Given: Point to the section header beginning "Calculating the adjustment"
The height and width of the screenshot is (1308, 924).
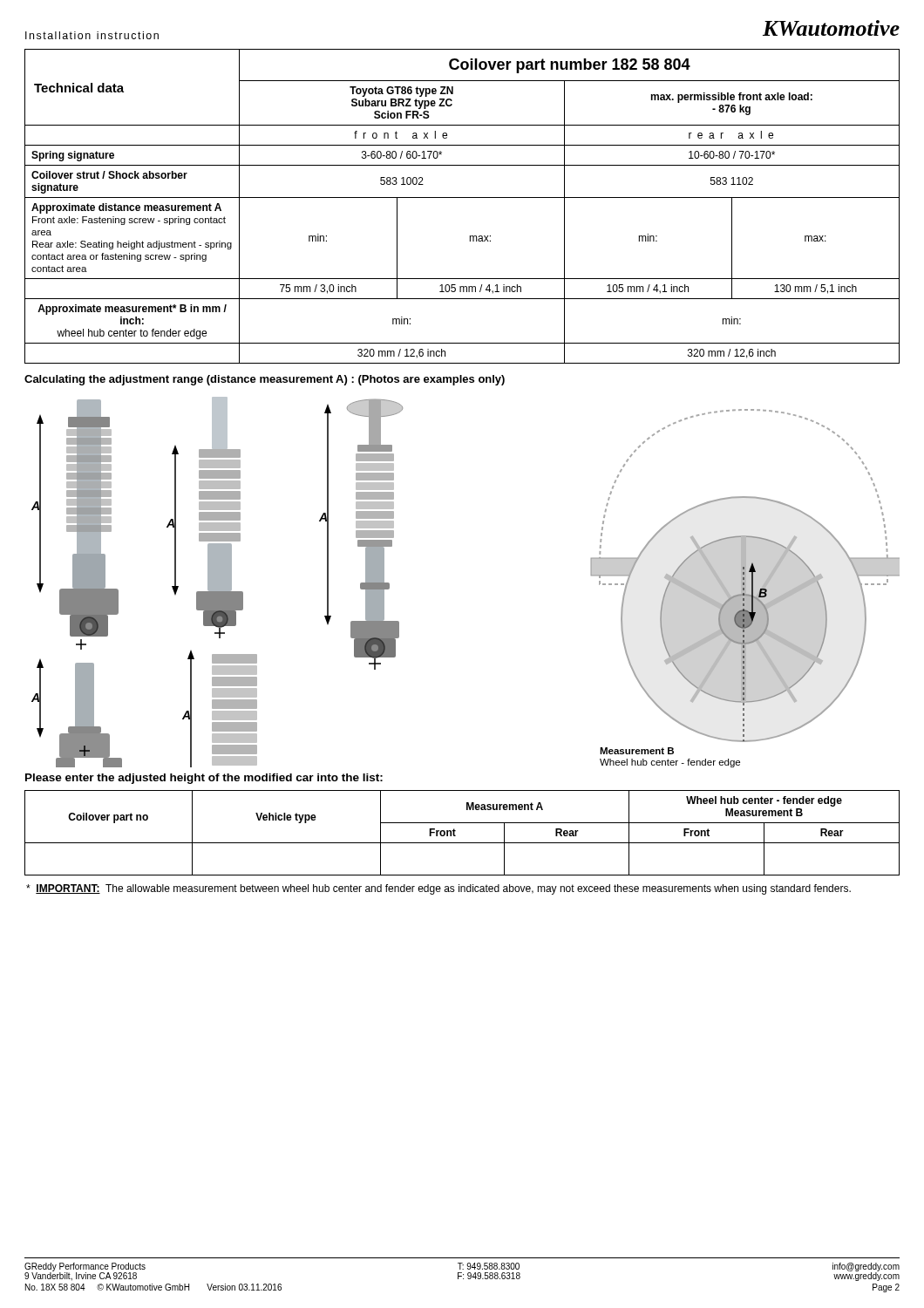Looking at the screenshot, I should pyautogui.click(x=265, y=379).
